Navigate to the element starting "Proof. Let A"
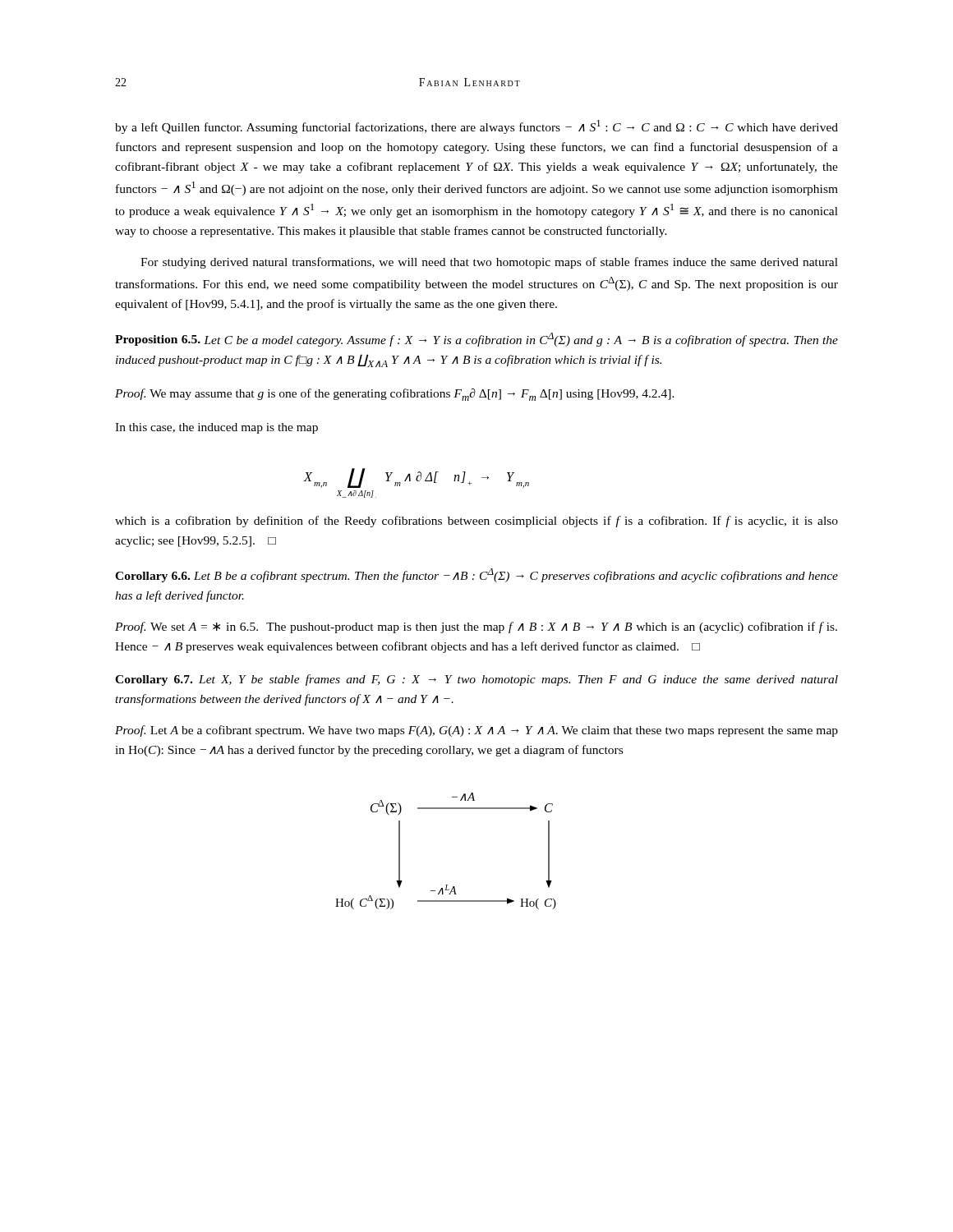This screenshot has width=953, height=1232. [x=476, y=740]
